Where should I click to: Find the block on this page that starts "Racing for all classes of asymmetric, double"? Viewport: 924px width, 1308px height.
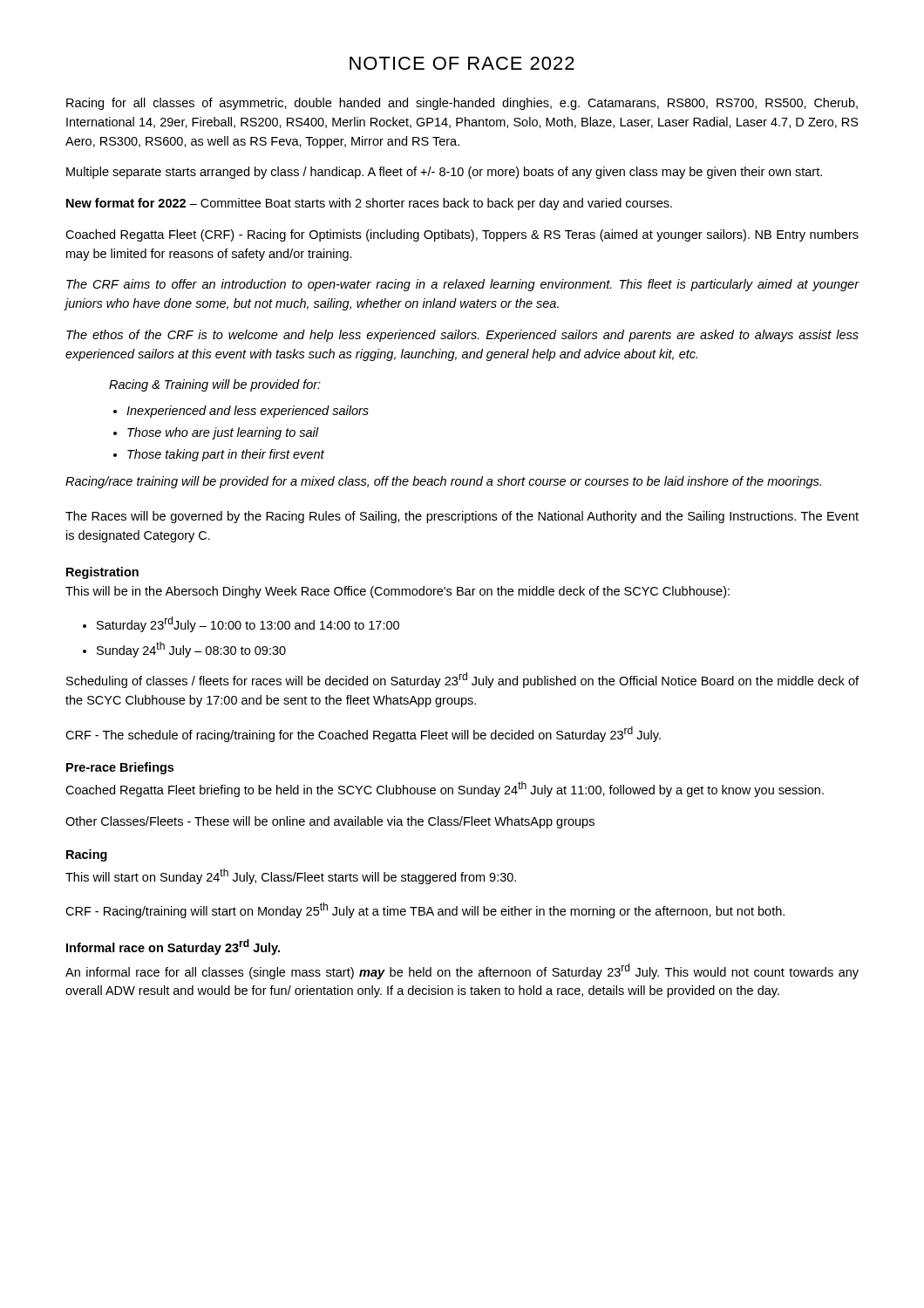pos(462,122)
